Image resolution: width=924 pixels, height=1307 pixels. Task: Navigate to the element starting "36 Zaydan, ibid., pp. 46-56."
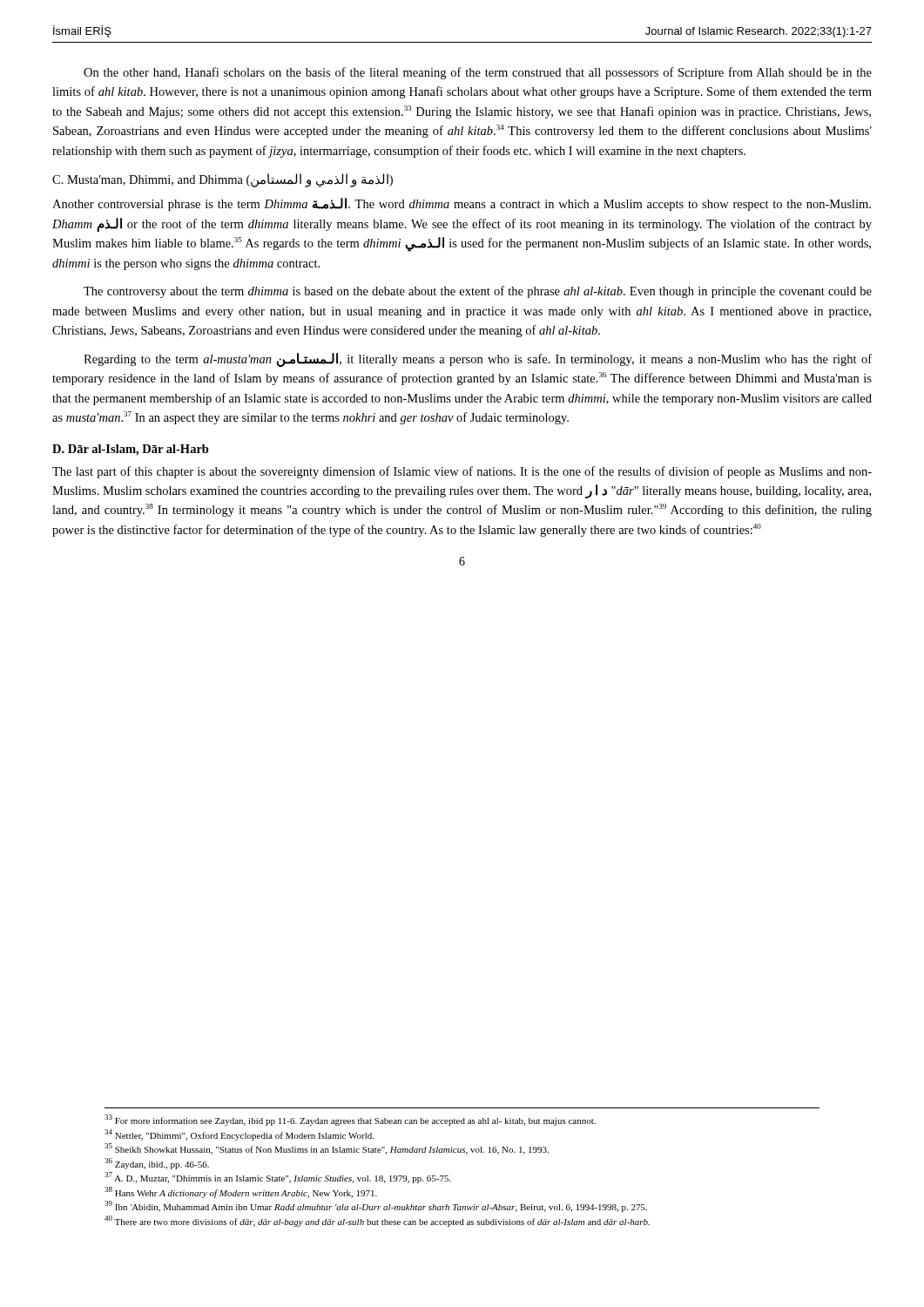coord(462,1164)
